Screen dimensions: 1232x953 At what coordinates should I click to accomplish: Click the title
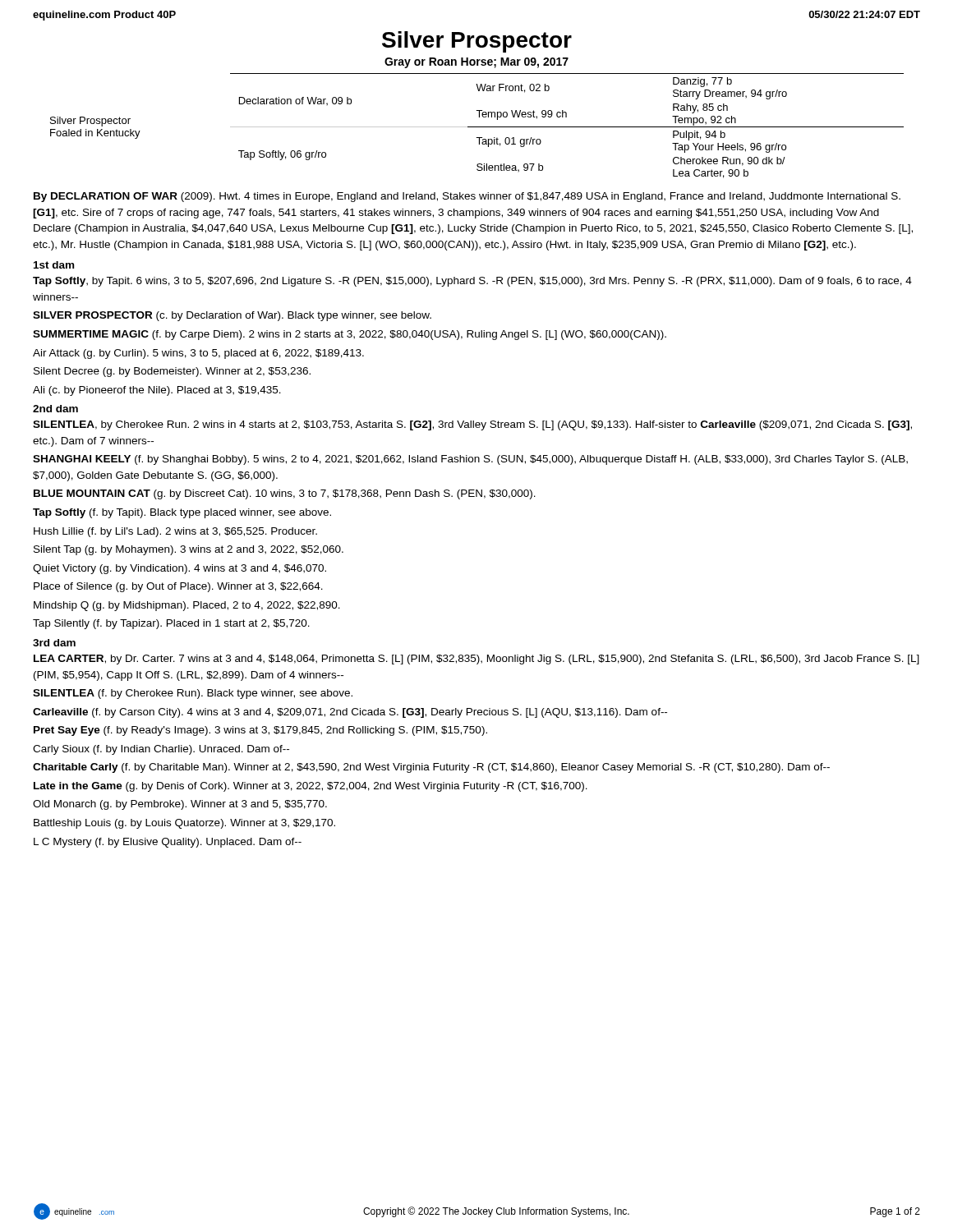coord(476,48)
